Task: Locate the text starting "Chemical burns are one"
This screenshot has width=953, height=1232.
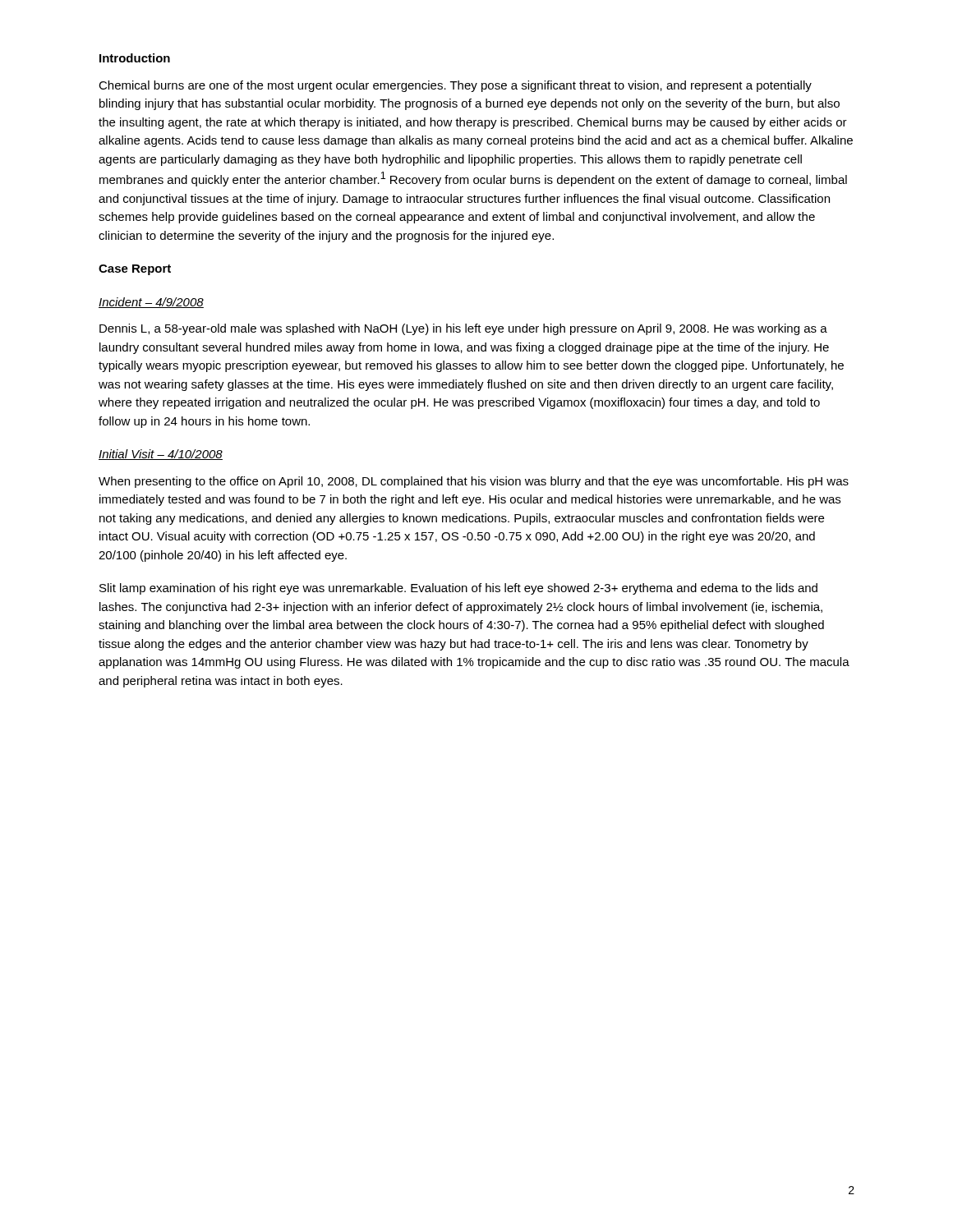Action: pos(476,160)
